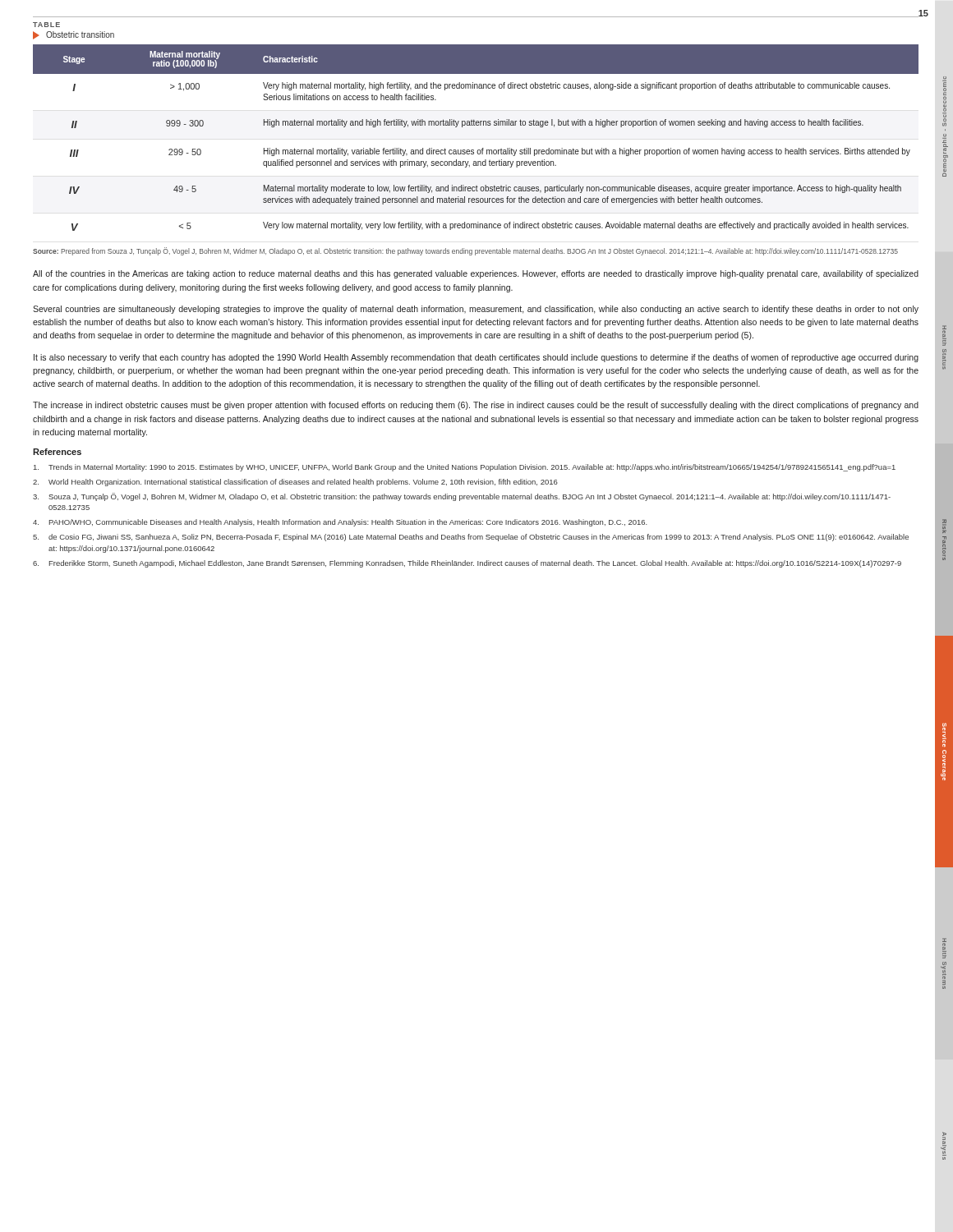Click on the list item that reads "Trends in Maternal Mortality: 1990 to 2015. Estimates"
The height and width of the screenshot is (1232, 953).
coord(464,467)
